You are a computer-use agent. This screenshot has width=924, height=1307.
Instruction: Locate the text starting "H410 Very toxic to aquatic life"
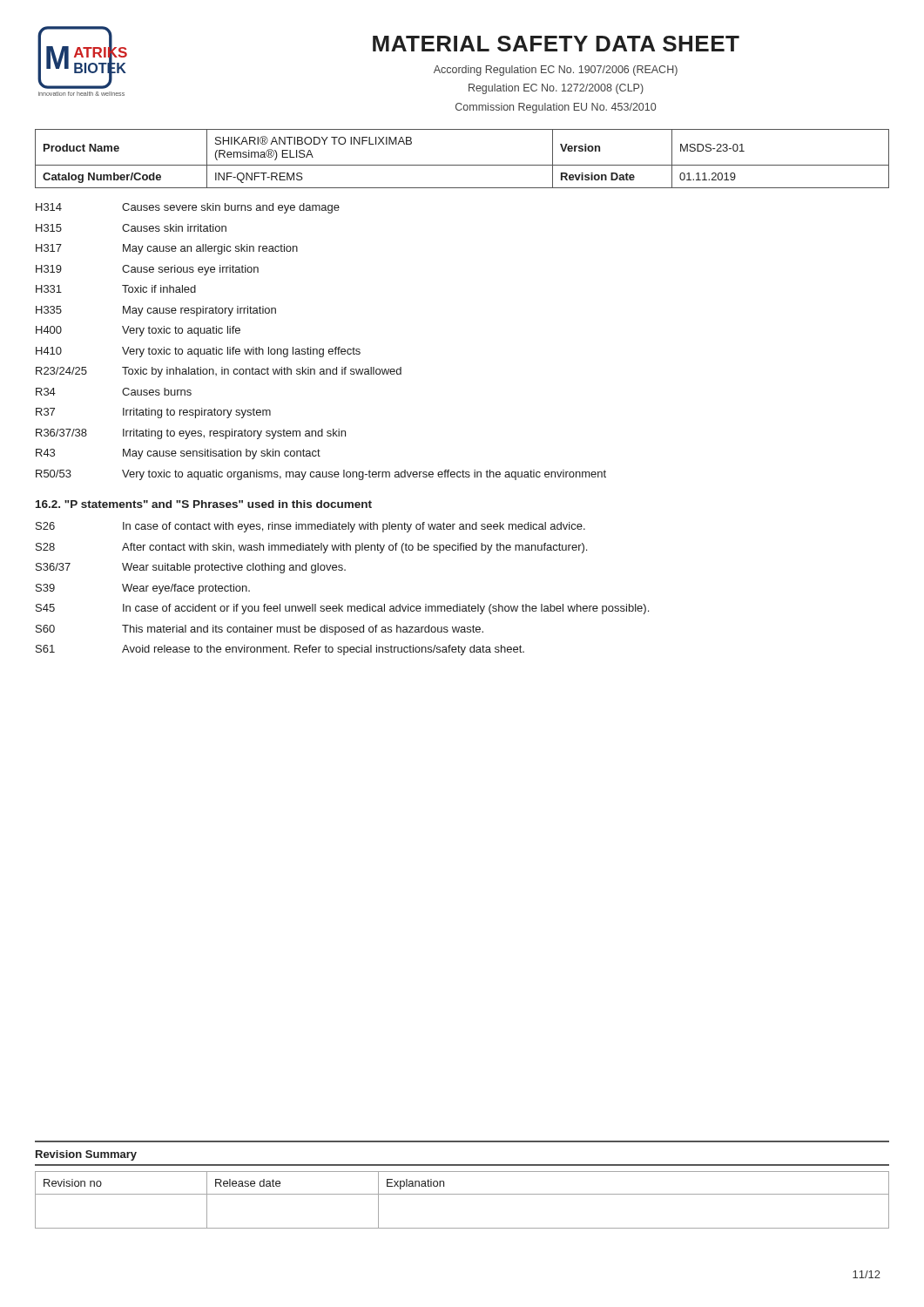(x=198, y=352)
